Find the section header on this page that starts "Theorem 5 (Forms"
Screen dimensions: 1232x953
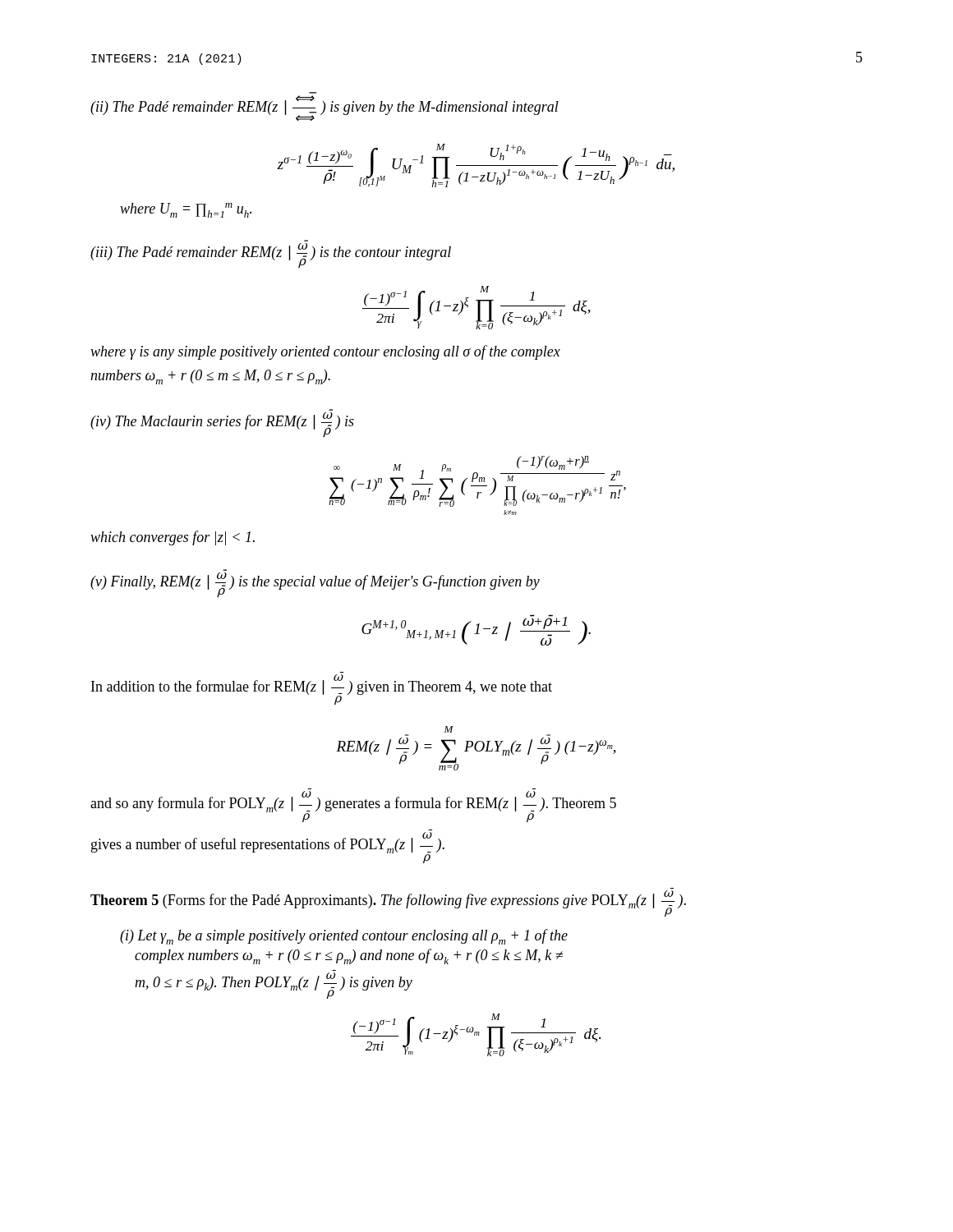pos(389,901)
